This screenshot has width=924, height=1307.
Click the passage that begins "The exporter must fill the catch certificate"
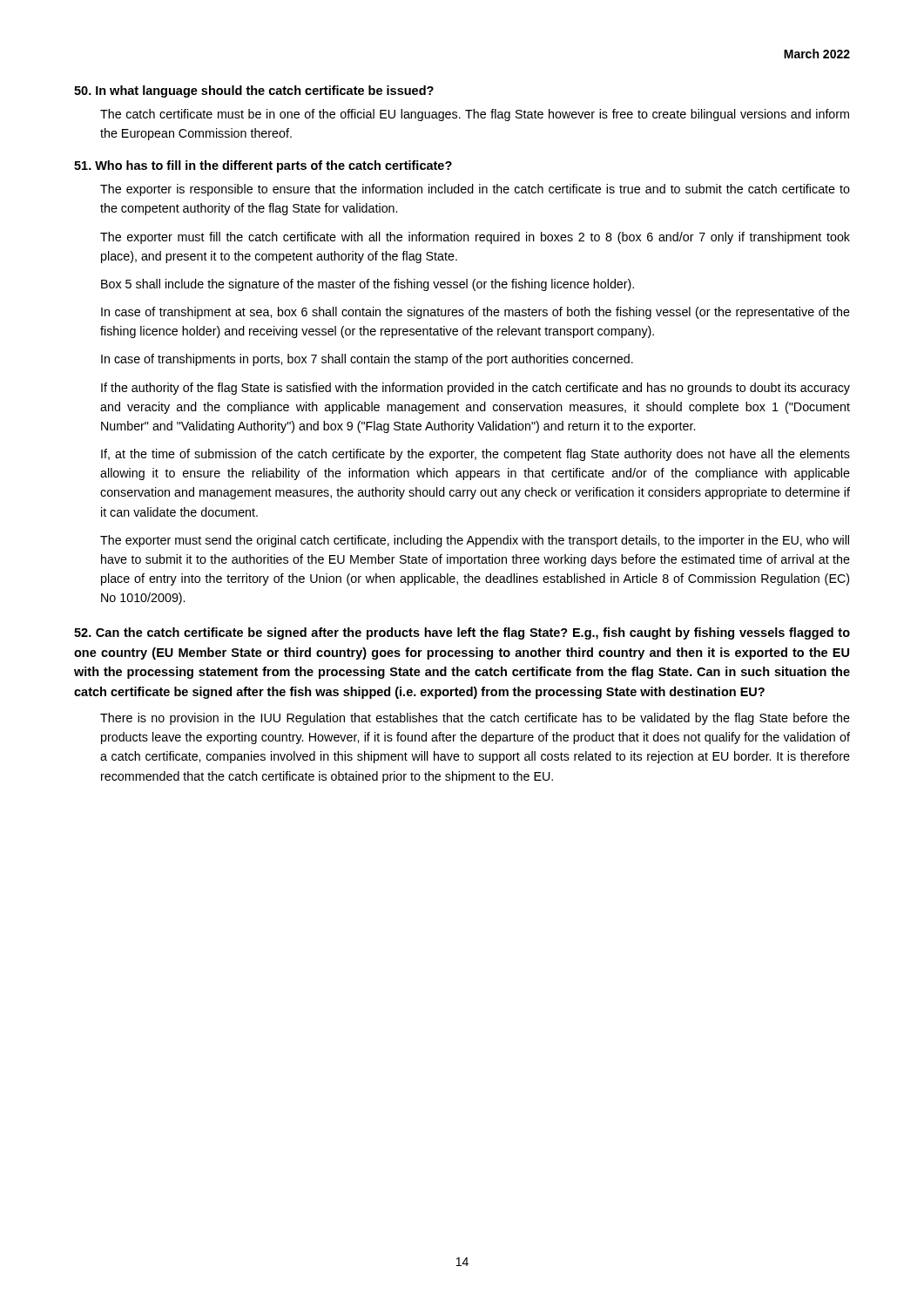point(475,246)
